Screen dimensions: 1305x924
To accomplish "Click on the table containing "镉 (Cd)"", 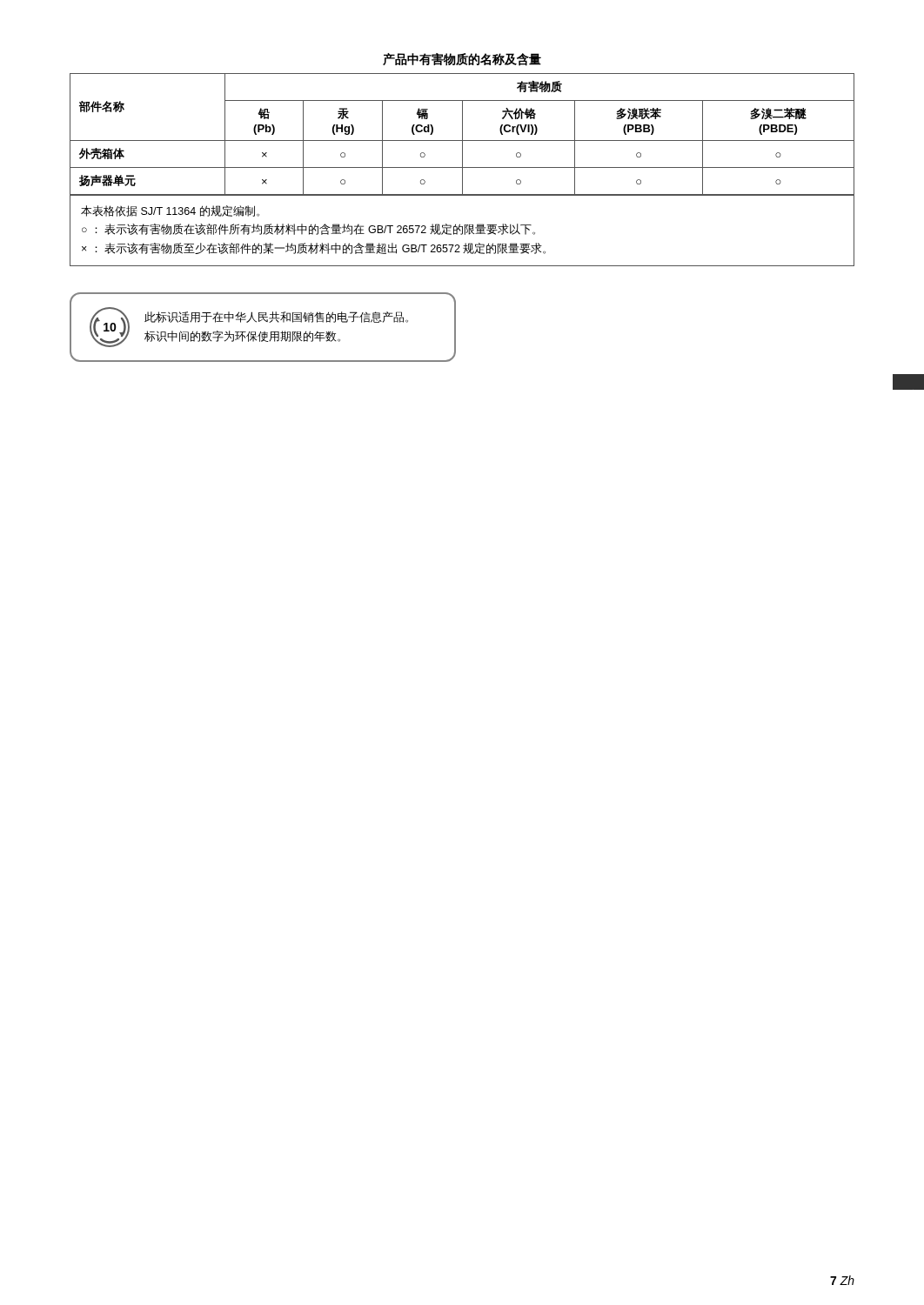I will click(462, 170).
